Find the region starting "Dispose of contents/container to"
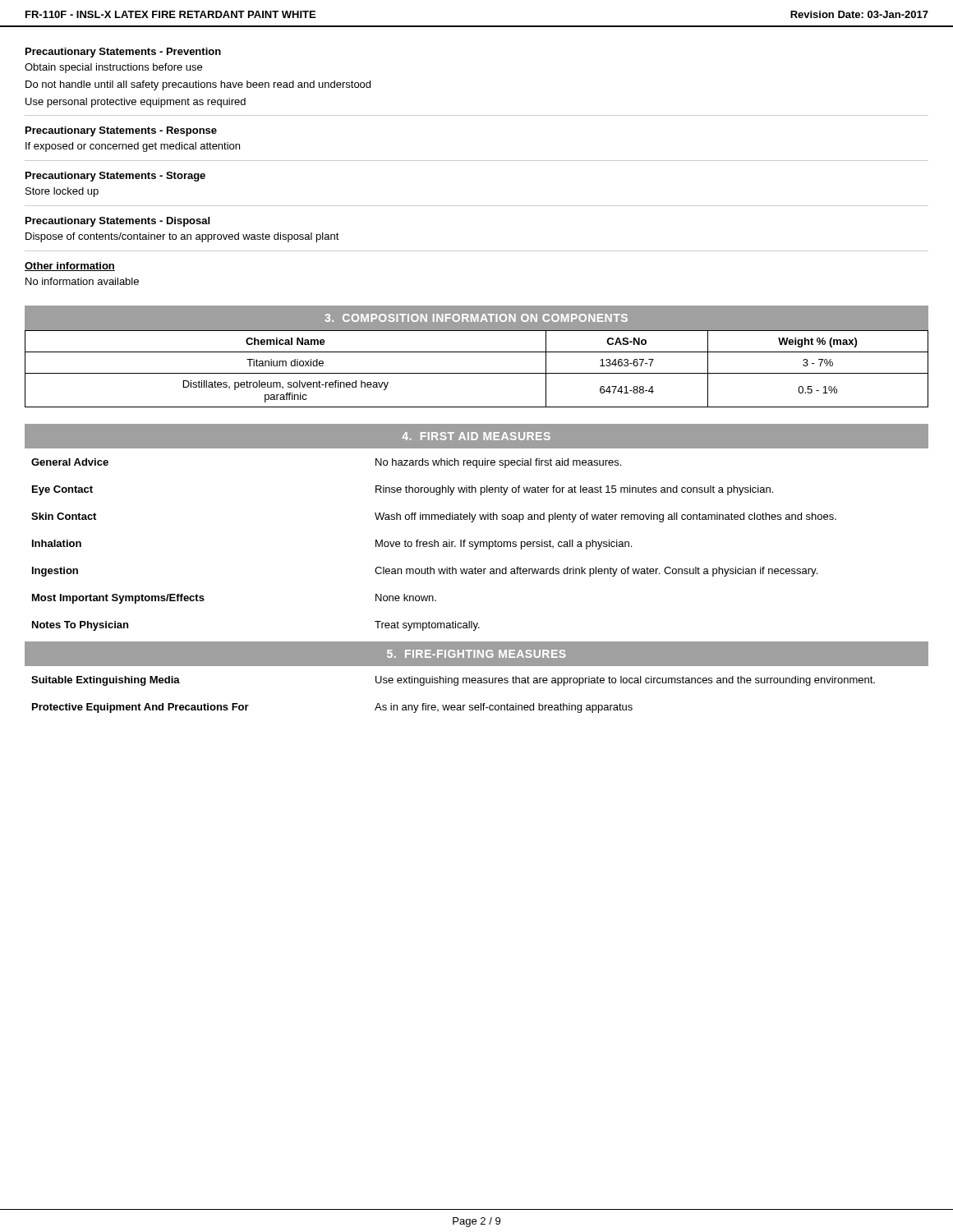953x1232 pixels. pos(182,236)
